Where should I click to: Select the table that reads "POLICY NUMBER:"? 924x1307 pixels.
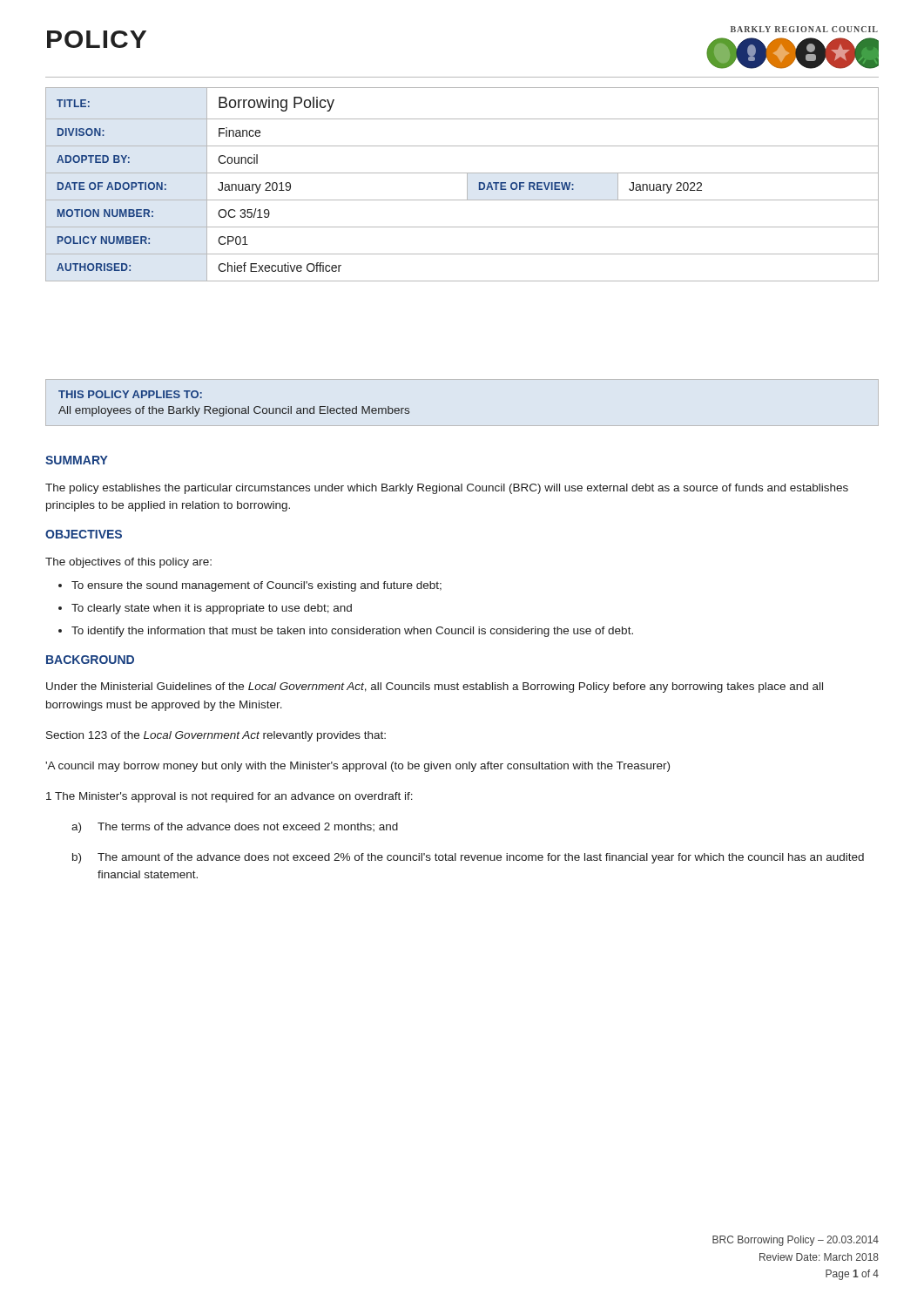(x=462, y=184)
